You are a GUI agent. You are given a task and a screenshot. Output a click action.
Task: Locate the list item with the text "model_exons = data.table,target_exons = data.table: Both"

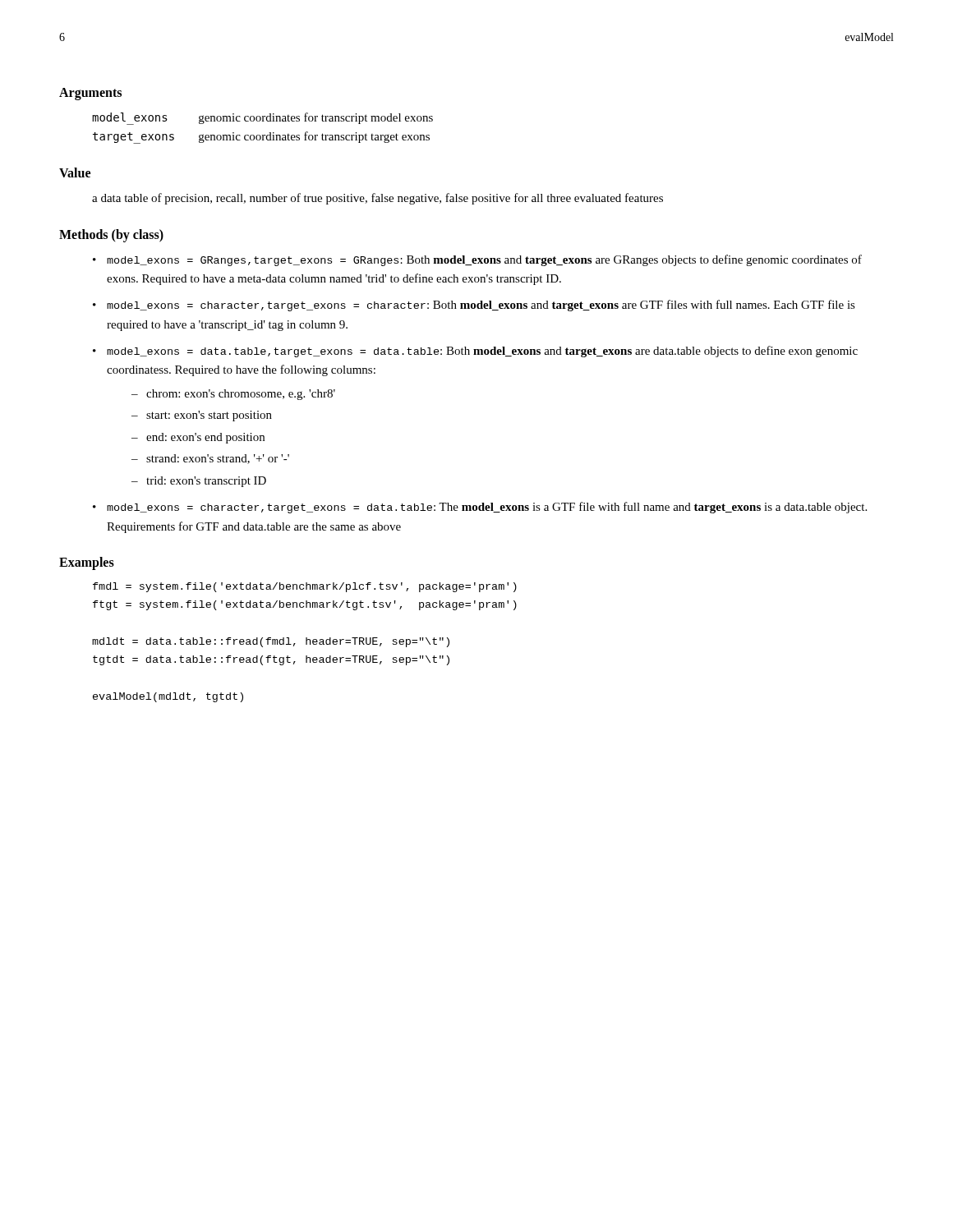[x=482, y=352]
